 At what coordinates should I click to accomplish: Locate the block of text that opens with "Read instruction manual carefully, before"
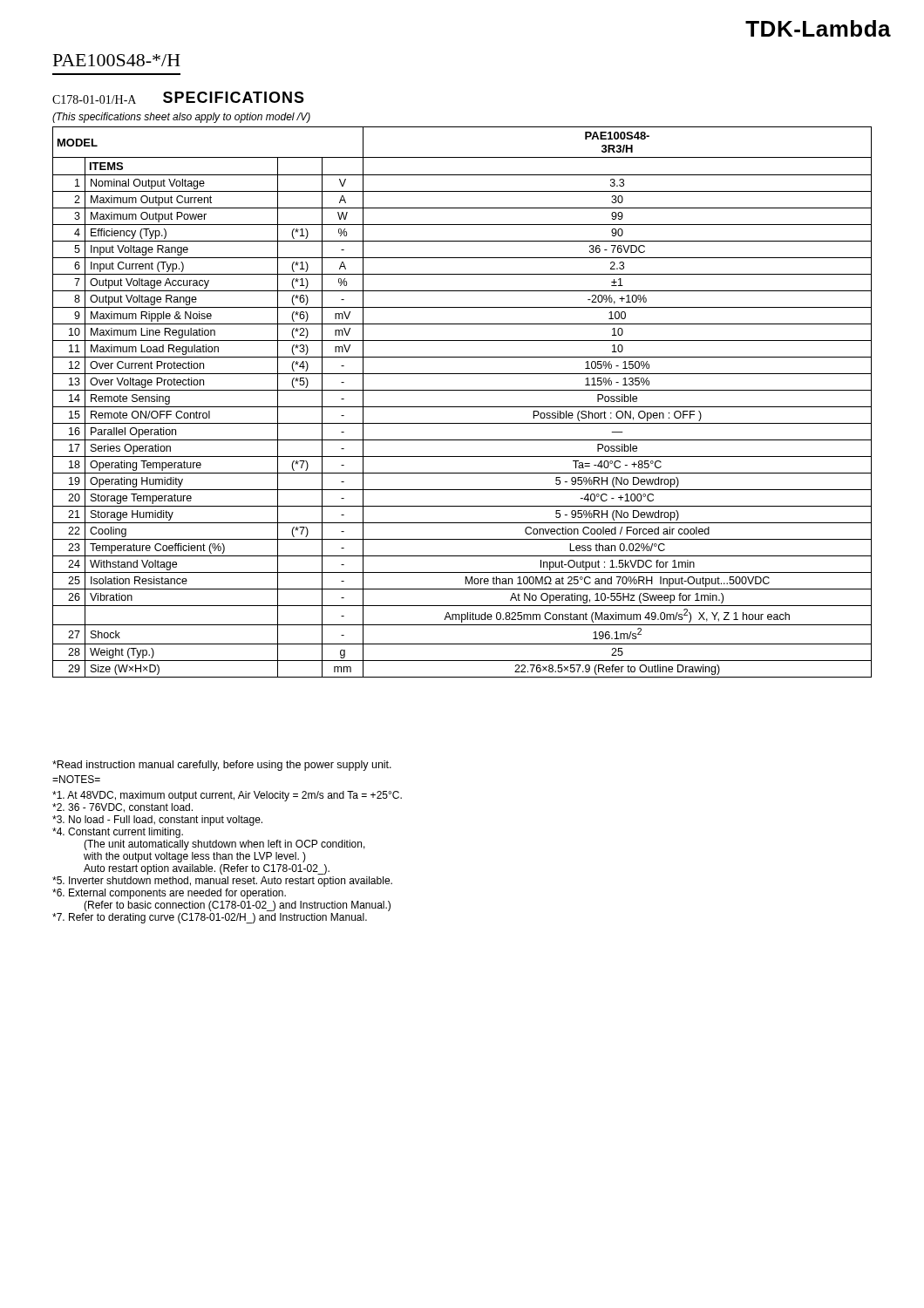(x=222, y=765)
